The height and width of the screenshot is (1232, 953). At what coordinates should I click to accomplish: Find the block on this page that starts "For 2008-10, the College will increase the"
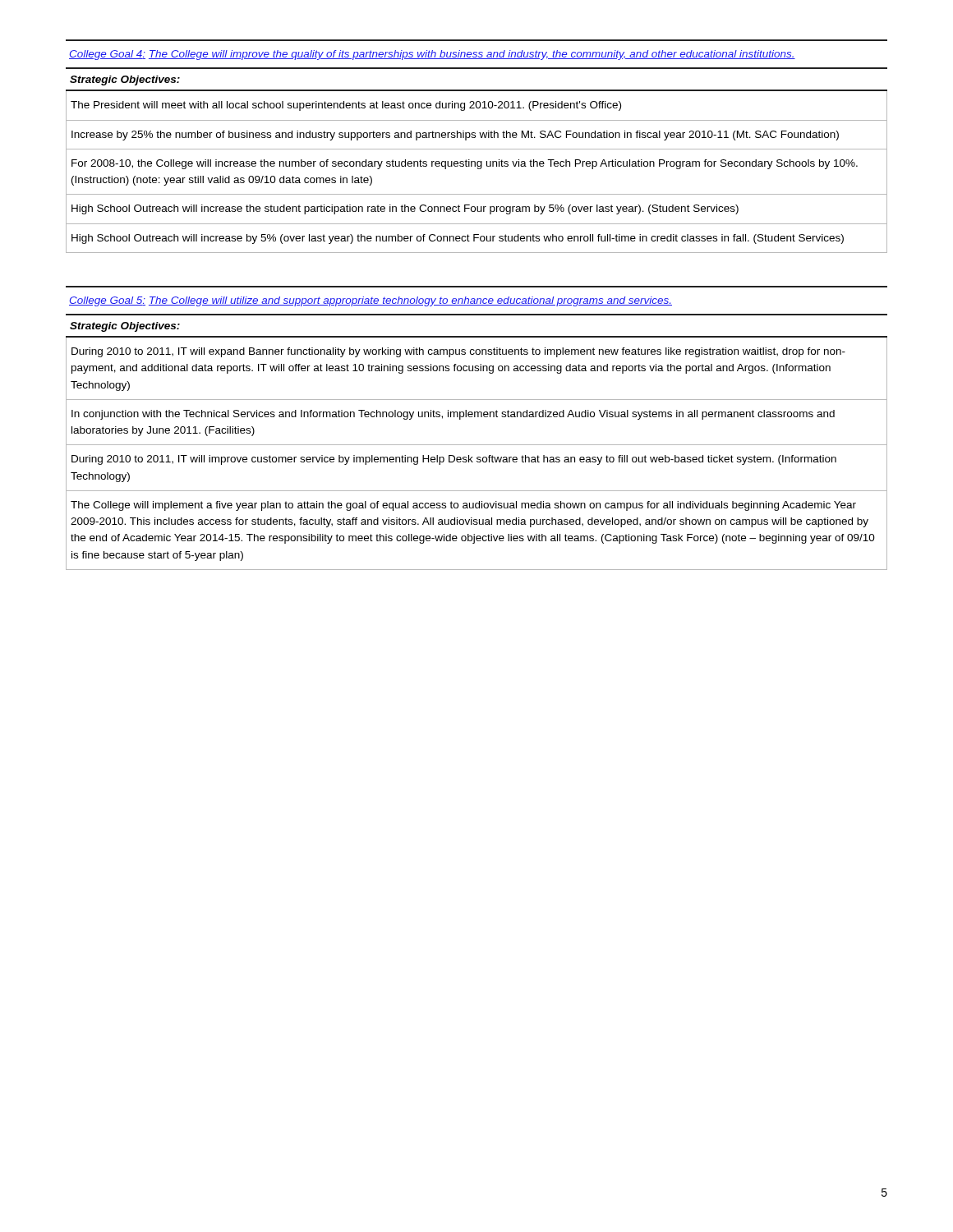(464, 171)
